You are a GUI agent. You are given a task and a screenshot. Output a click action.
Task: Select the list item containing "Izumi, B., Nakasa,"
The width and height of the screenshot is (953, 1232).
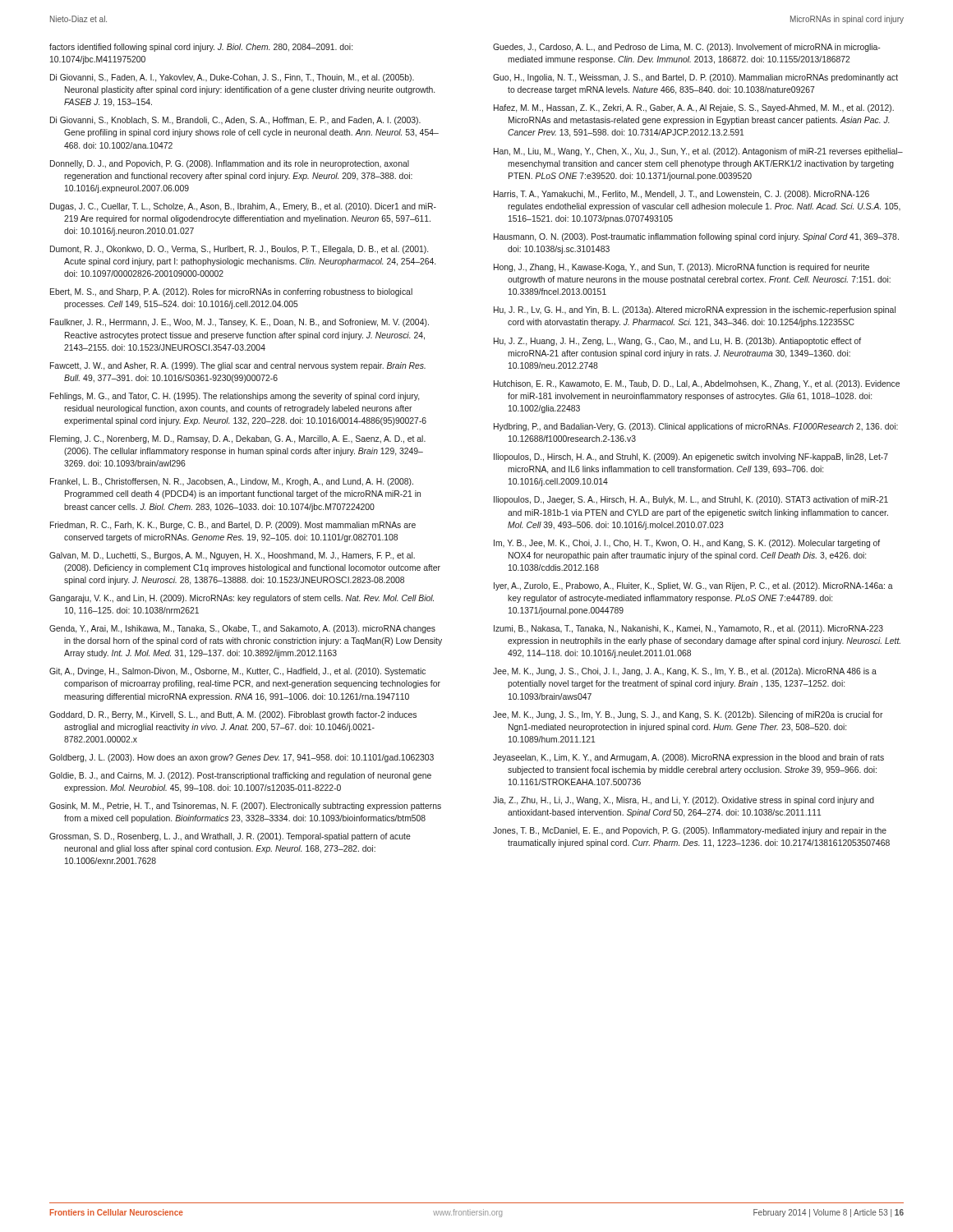point(697,641)
